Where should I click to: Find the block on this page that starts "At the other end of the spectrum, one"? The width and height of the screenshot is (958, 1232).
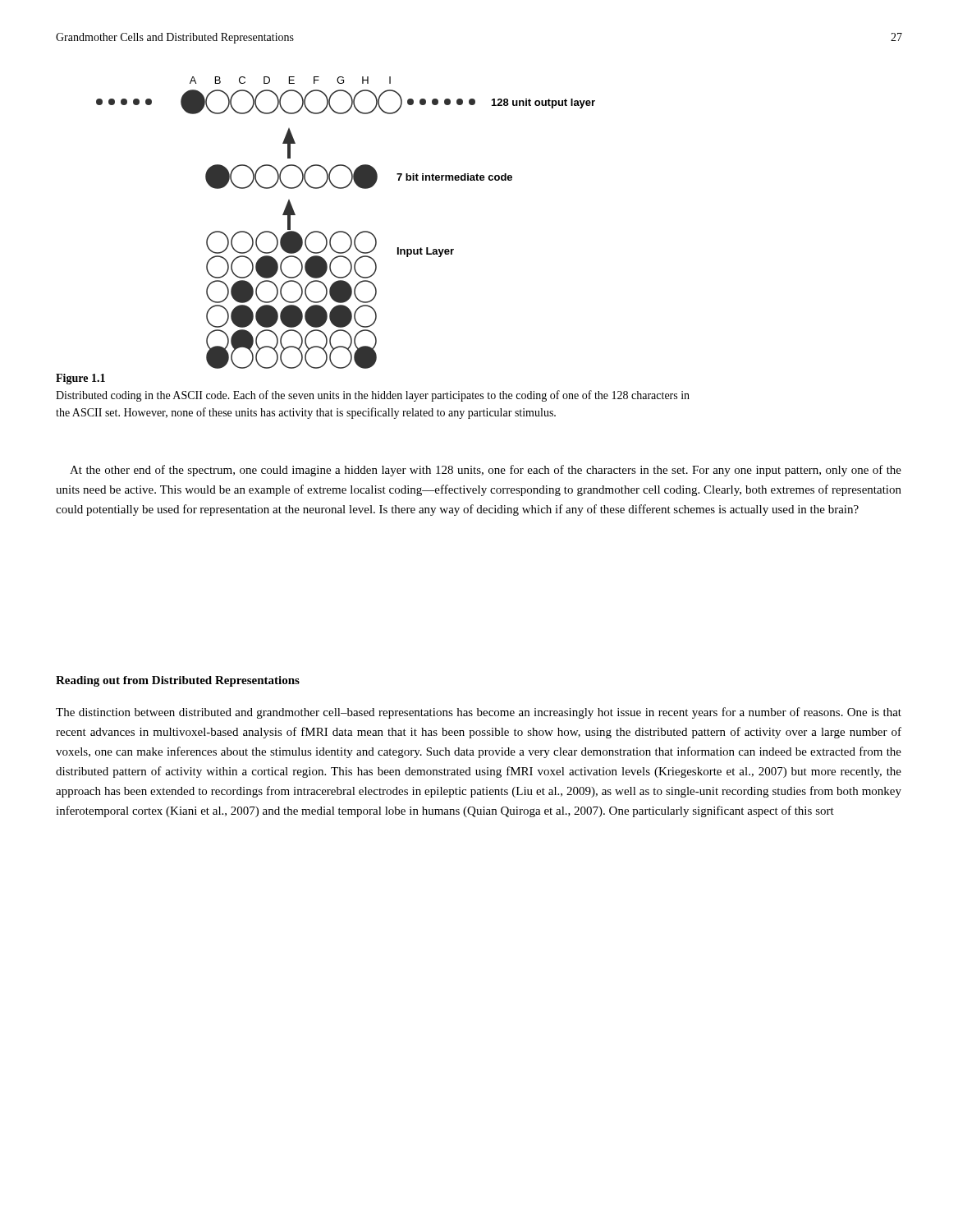[479, 490]
